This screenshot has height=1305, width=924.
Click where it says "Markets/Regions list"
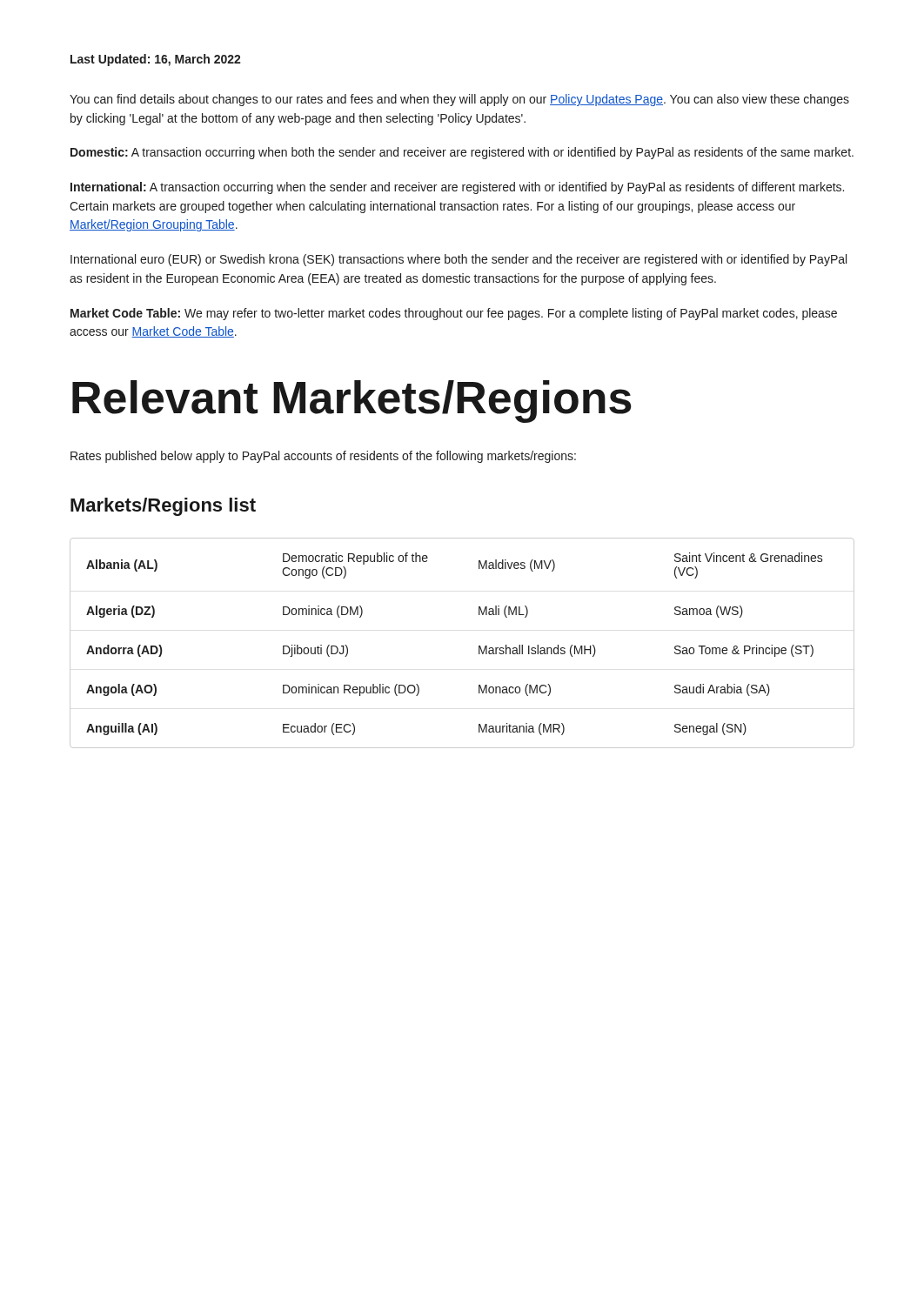(163, 505)
